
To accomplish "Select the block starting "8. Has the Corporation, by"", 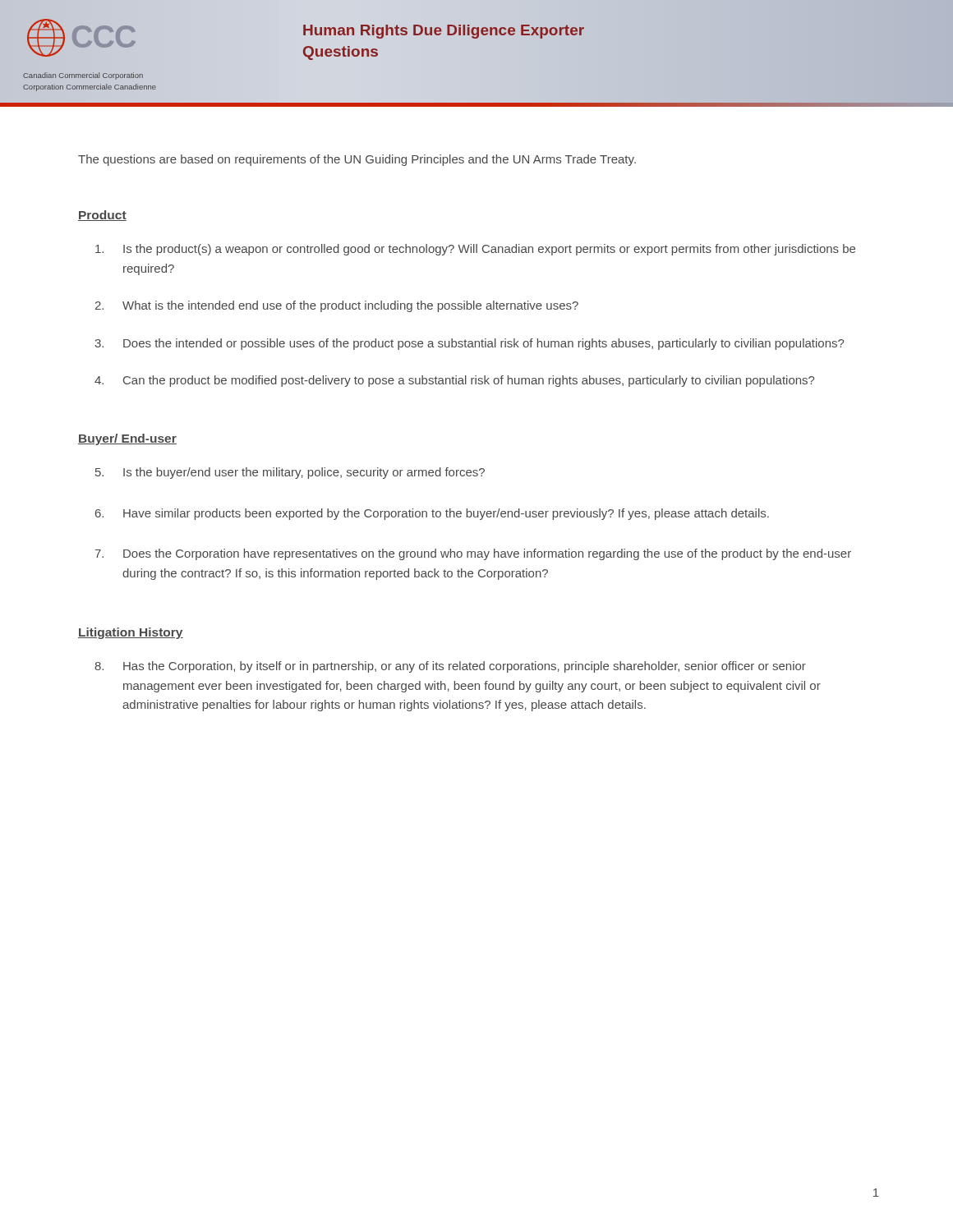I will 481,685.
